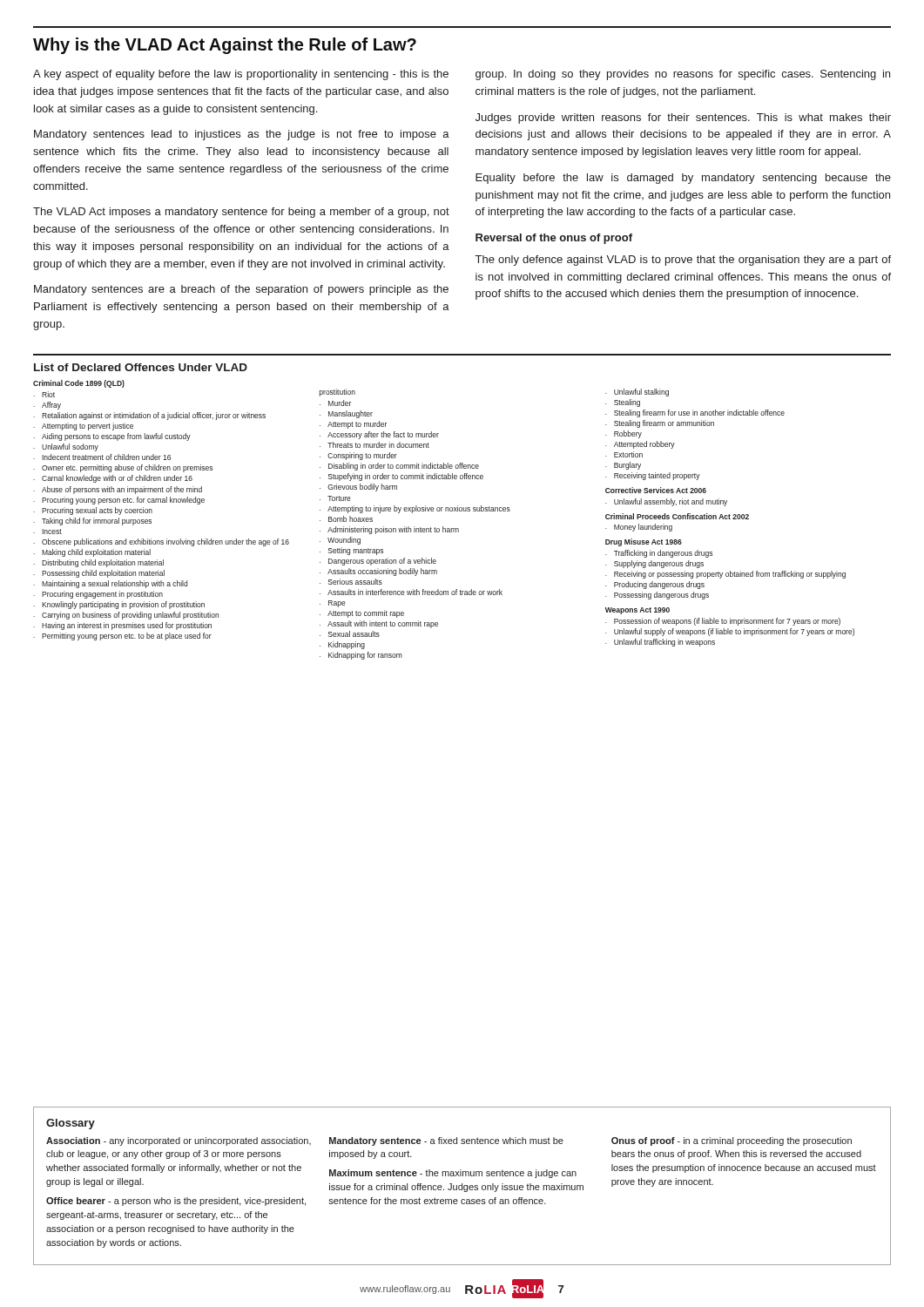Find "·Assaults occasioning bodily harm" on this page

coord(378,572)
